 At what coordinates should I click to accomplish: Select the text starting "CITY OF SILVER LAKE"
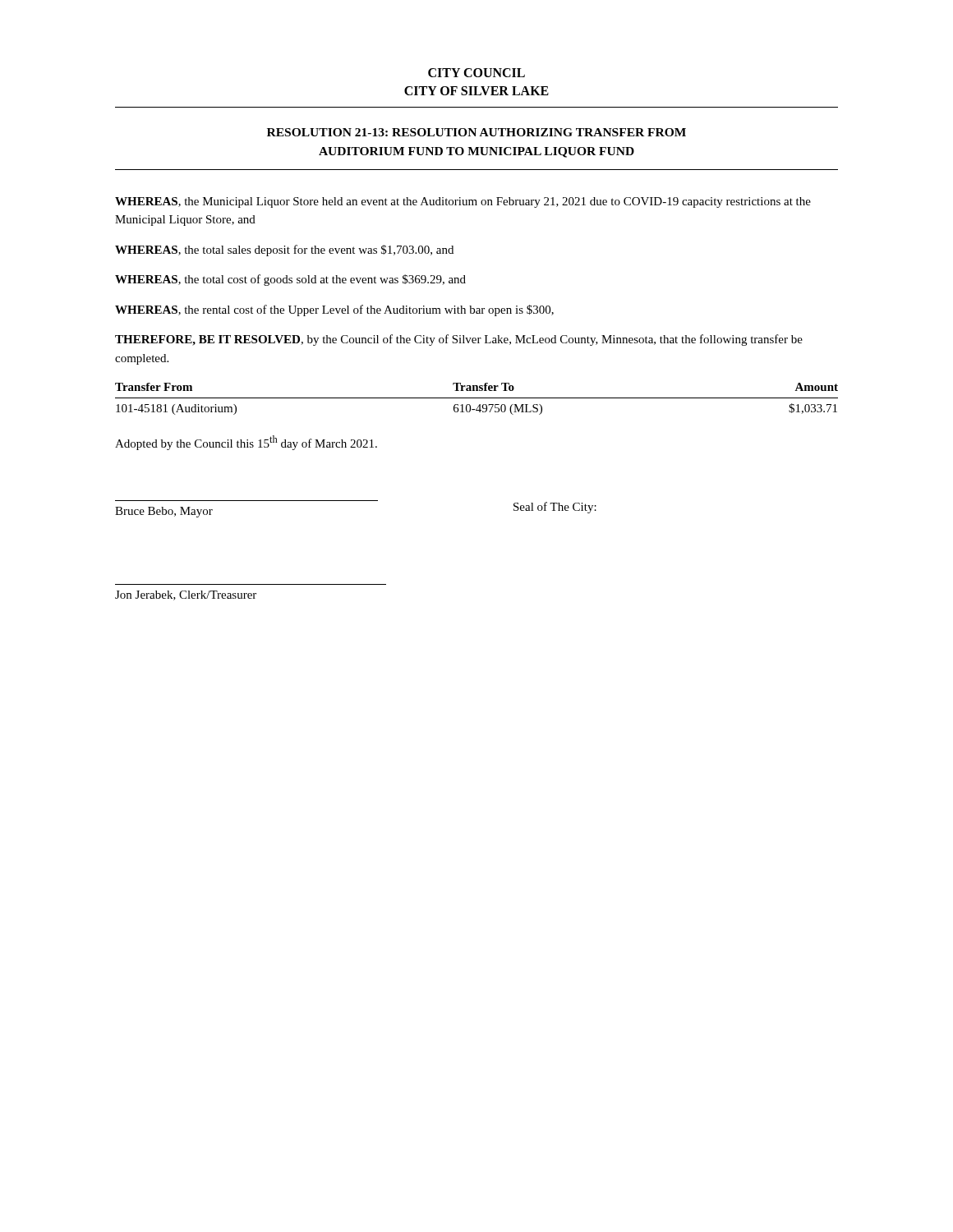476,91
